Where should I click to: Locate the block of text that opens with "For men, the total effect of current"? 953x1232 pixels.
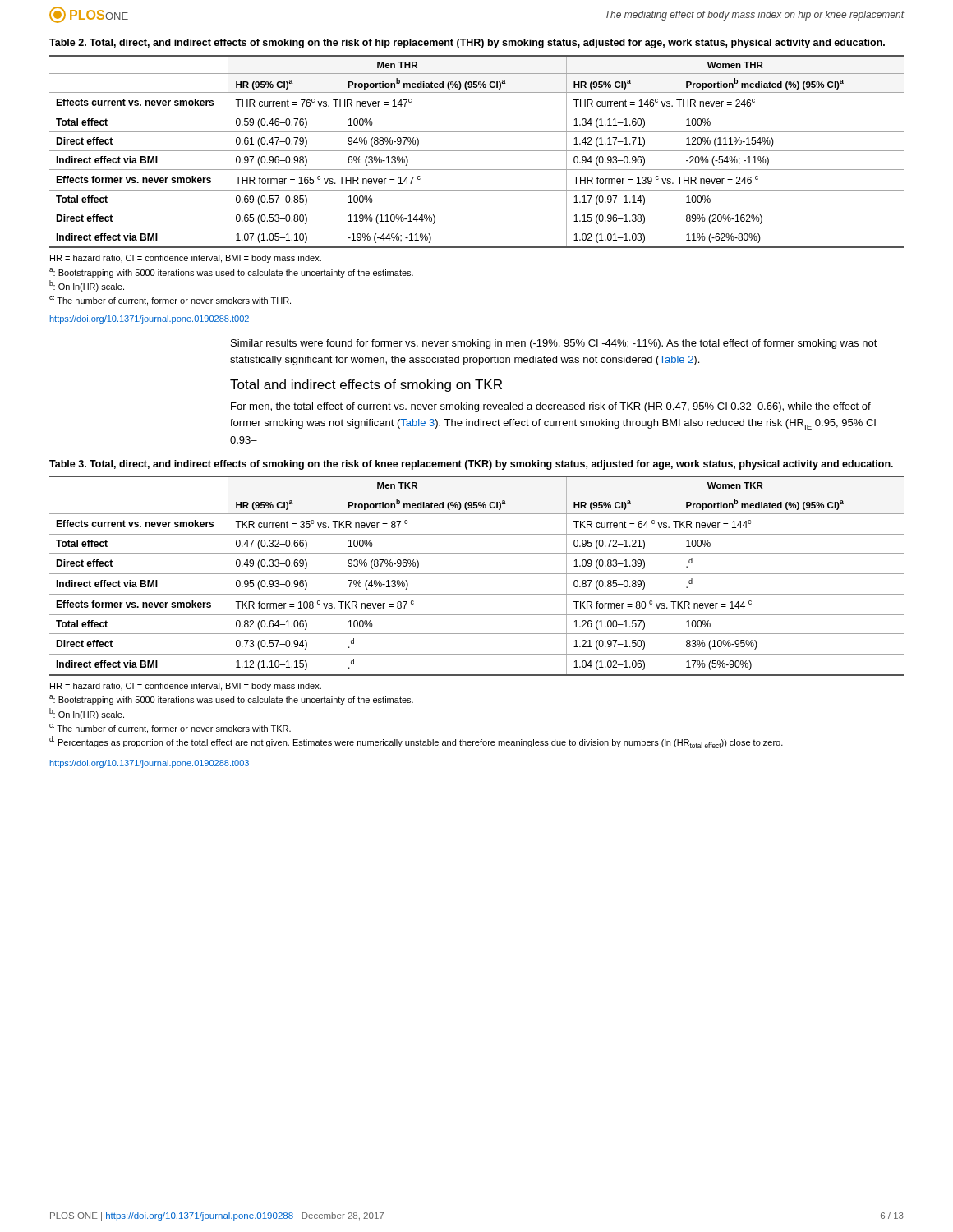tap(553, 423)
